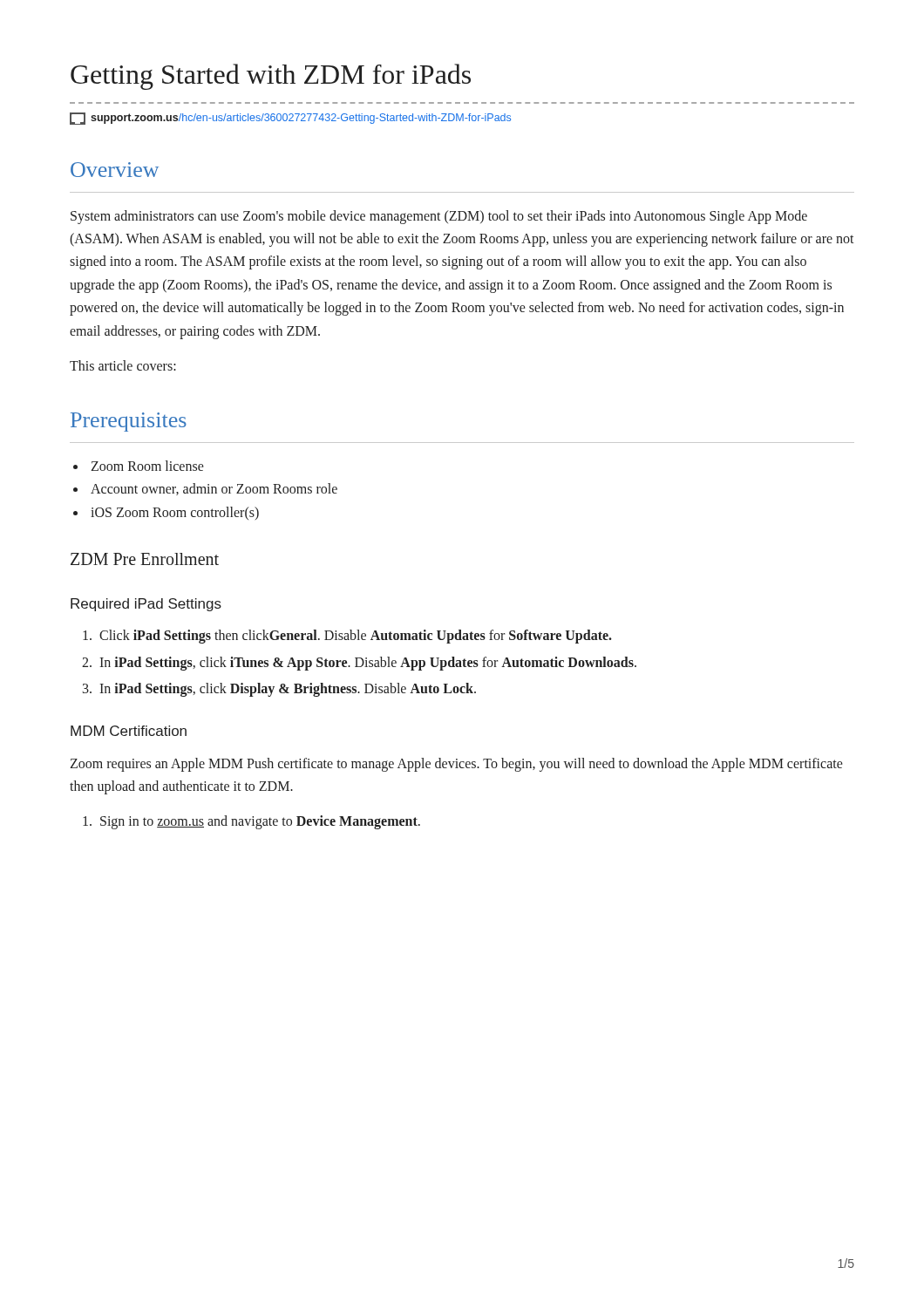
Task: Click where it says "iOS Zoom Room controller(s)"
Action: [175, 513]
